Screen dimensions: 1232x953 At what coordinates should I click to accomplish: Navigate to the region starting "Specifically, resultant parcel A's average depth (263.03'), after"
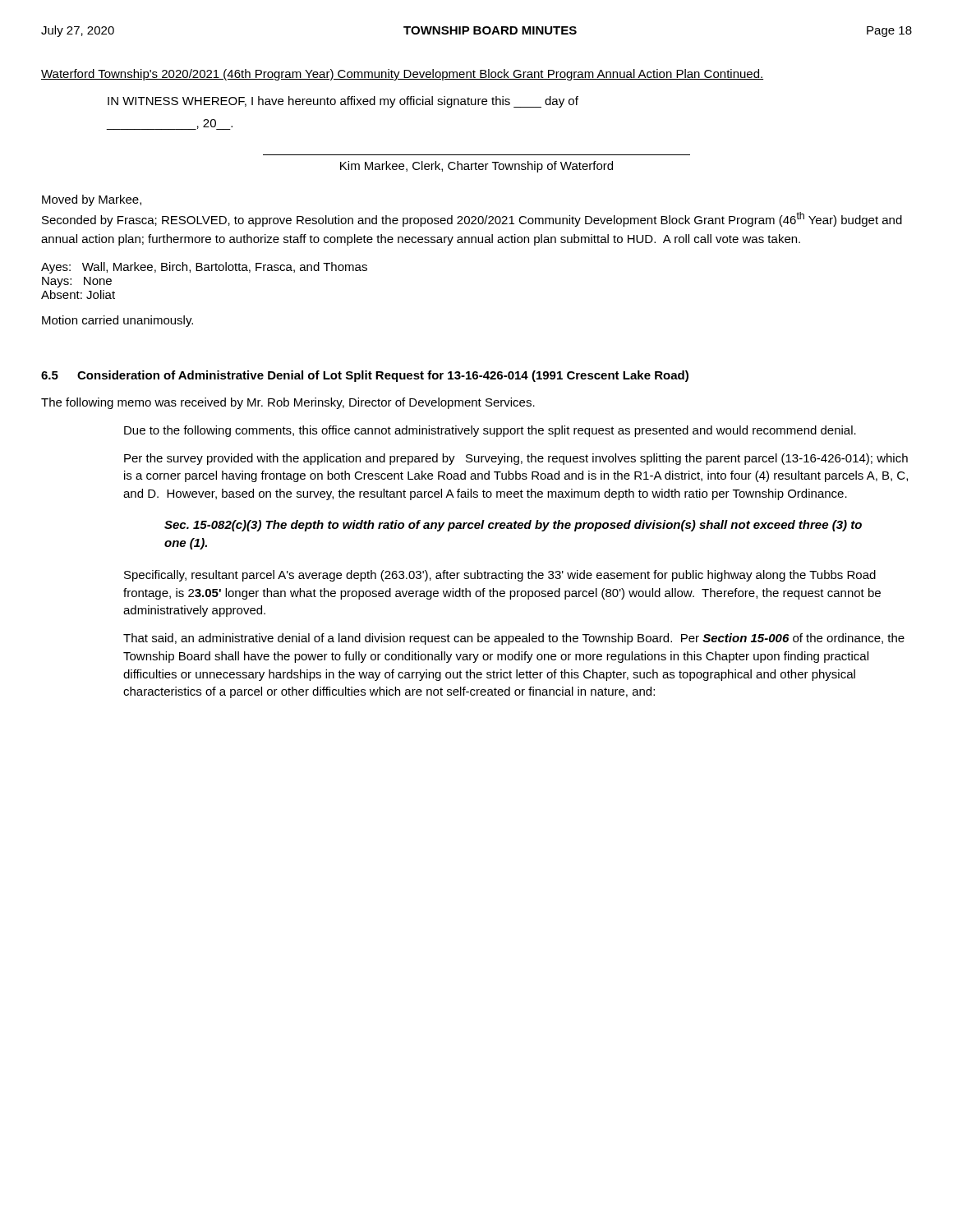point(502,592)
